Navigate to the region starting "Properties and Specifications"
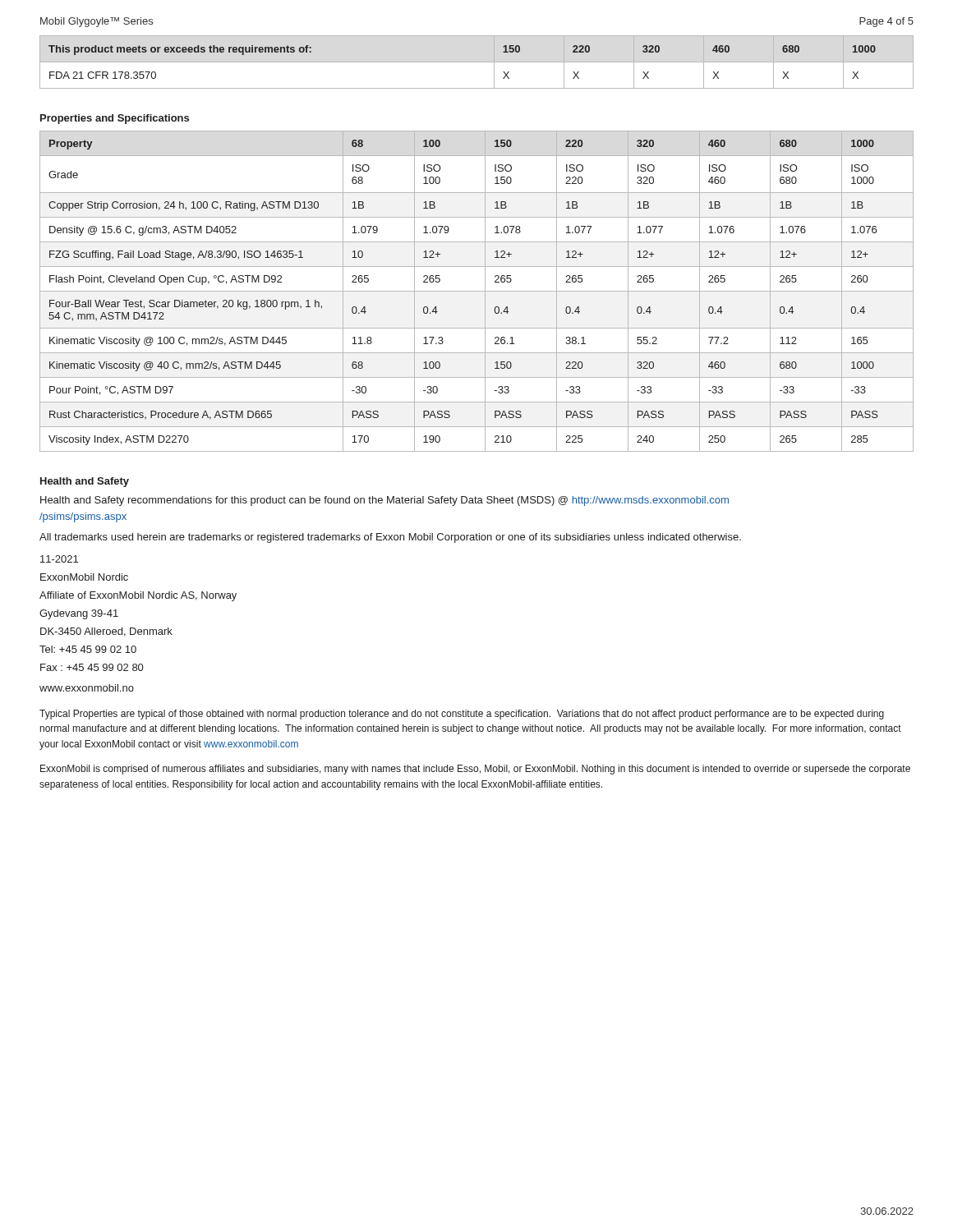Image resolution: width=953 pixels, height=1232 pixels. pos(115,118)
